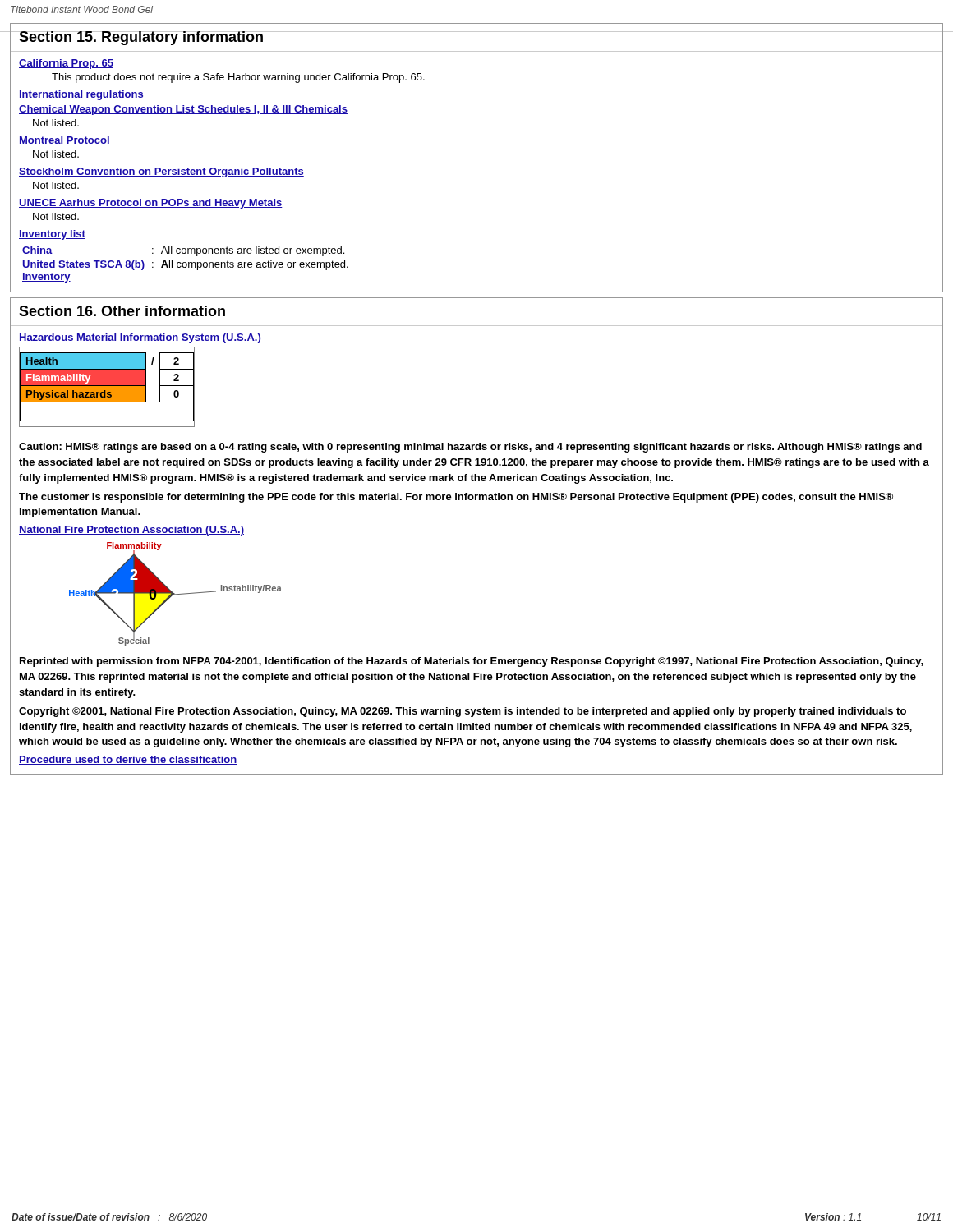Where is the passage that starts "All components are active or"?
953x1232 pixels.
[x=255, y=264]
